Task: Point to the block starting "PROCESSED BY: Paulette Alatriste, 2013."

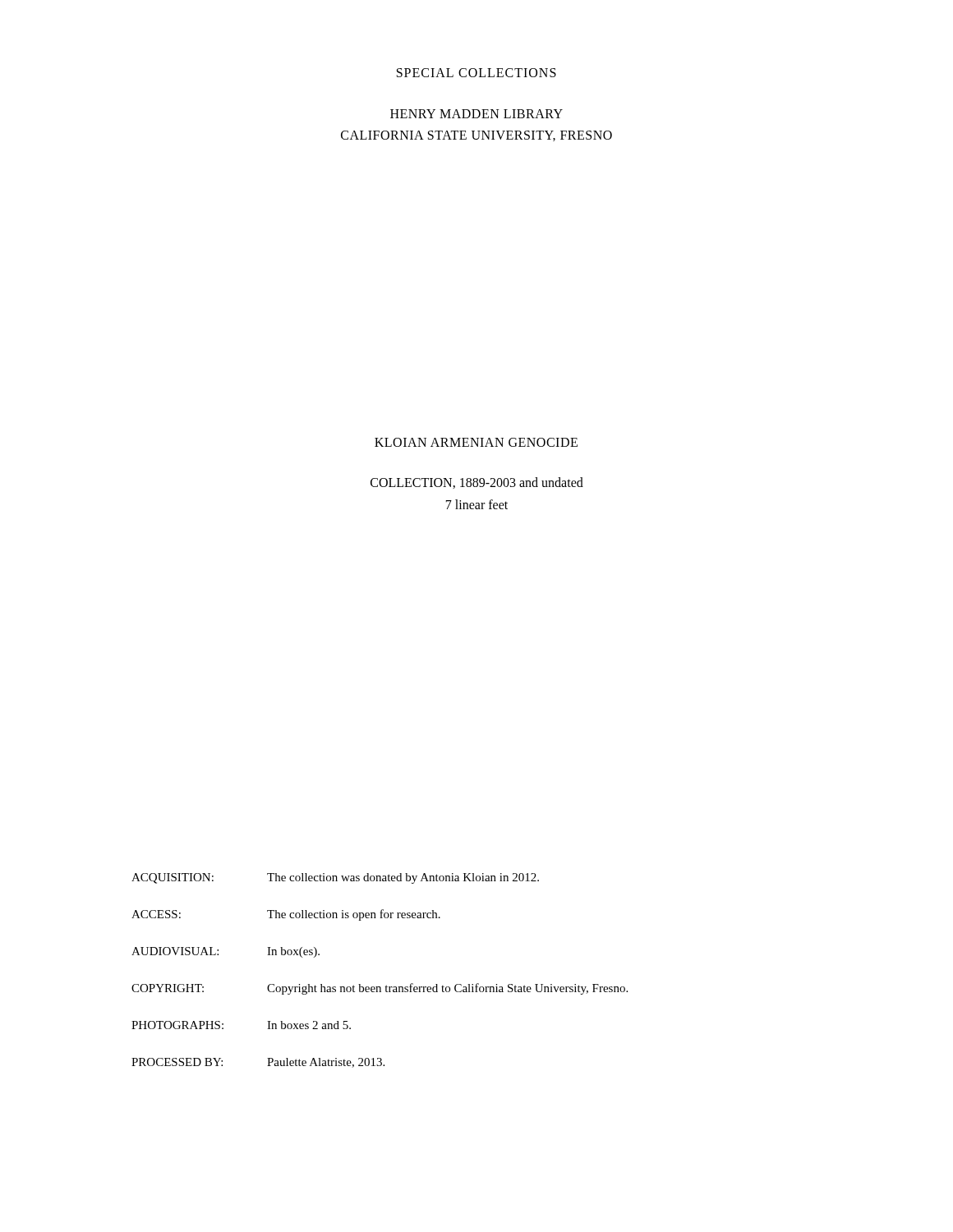Action: point(258,1062)
